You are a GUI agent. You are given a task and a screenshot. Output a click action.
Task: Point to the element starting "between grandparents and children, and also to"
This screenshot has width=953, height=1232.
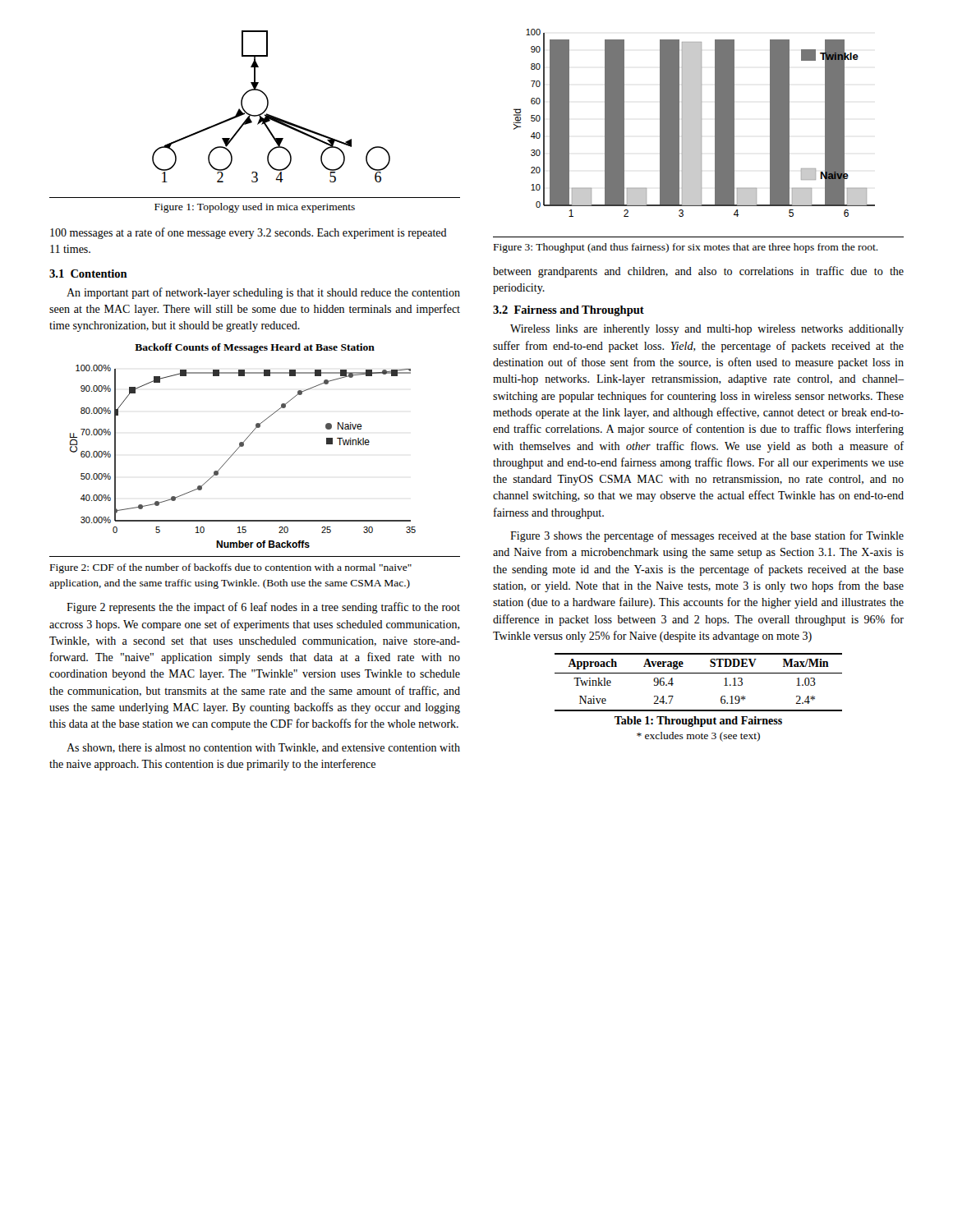pos(698,280)
